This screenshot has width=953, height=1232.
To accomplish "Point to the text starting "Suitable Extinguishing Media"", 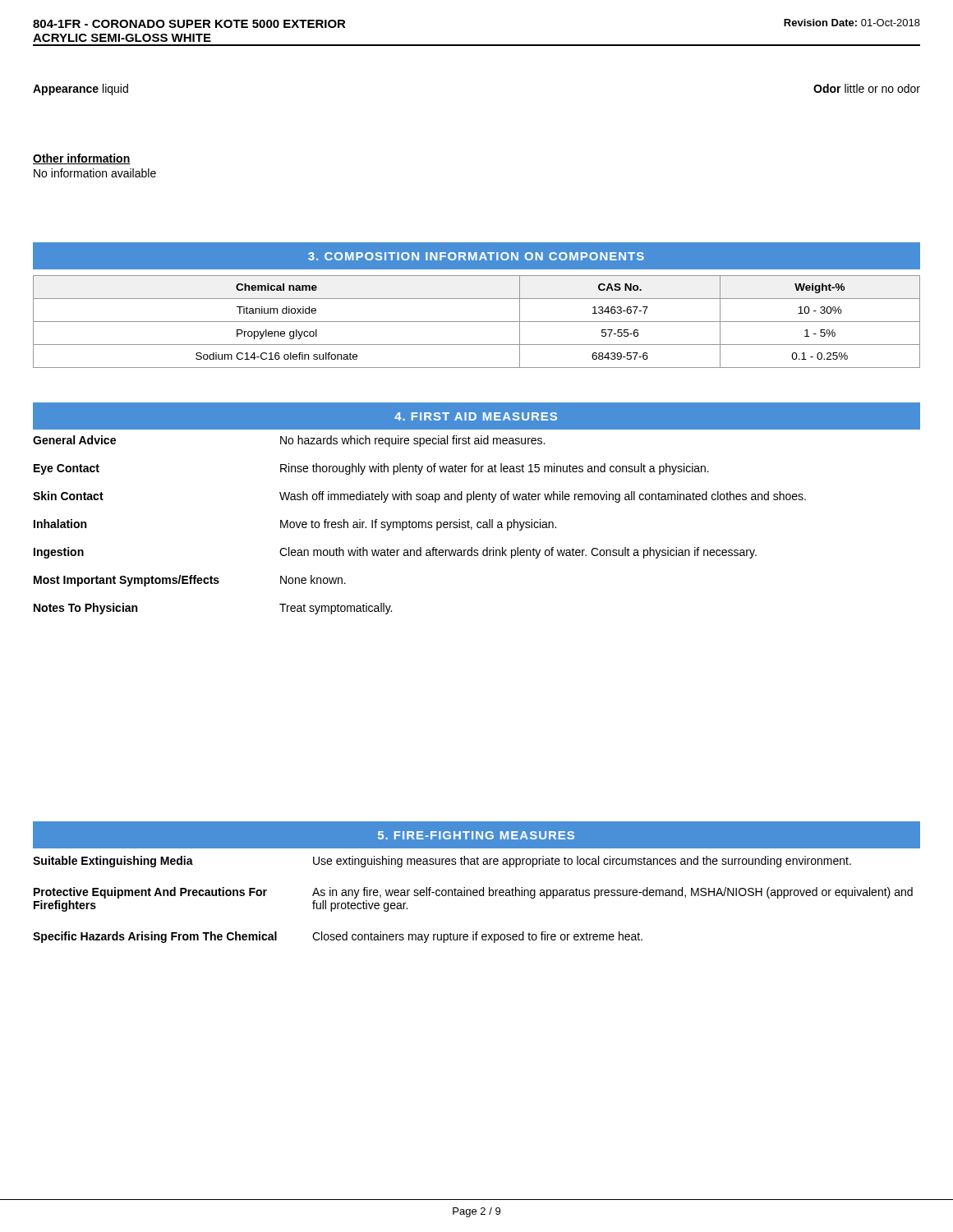I will pos(476,861).
